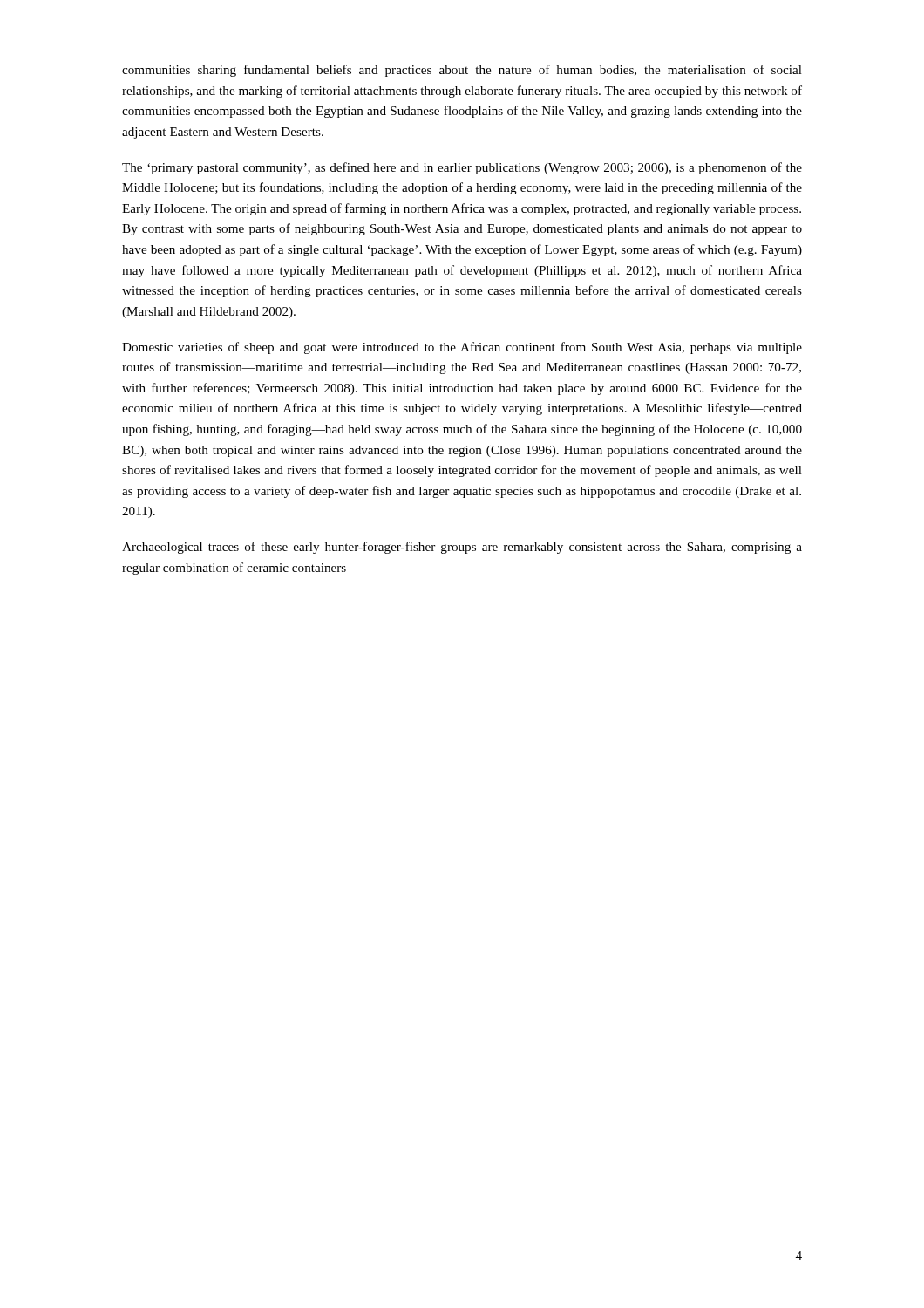Locate the block of text that opens with "communities sharing fundamental beliefs and"
The width and height of the screenshot is (924, 1308).
[x=462, y=100]
